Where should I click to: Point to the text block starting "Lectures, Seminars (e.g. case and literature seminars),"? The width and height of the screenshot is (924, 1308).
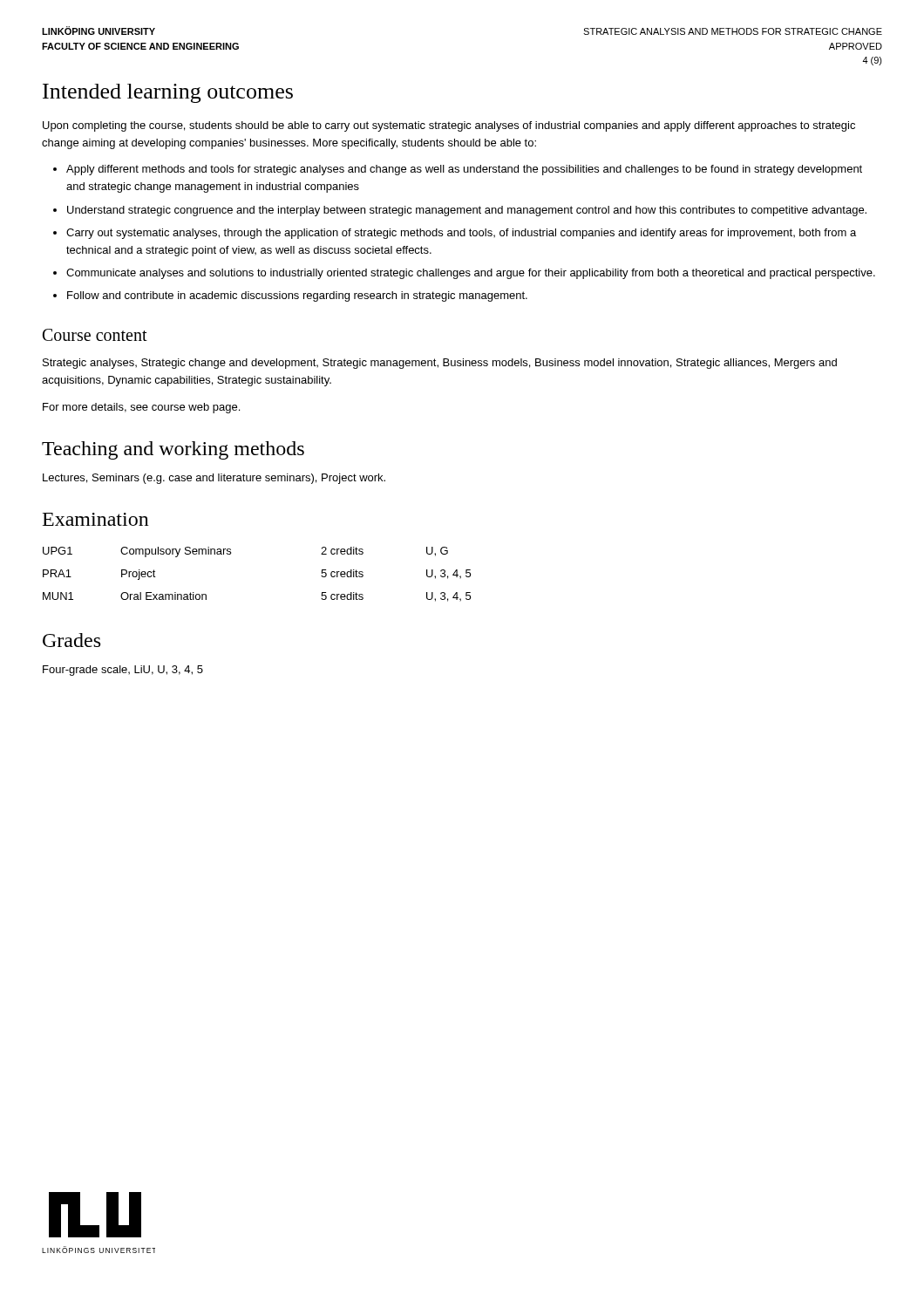click(x=214, y=479)
